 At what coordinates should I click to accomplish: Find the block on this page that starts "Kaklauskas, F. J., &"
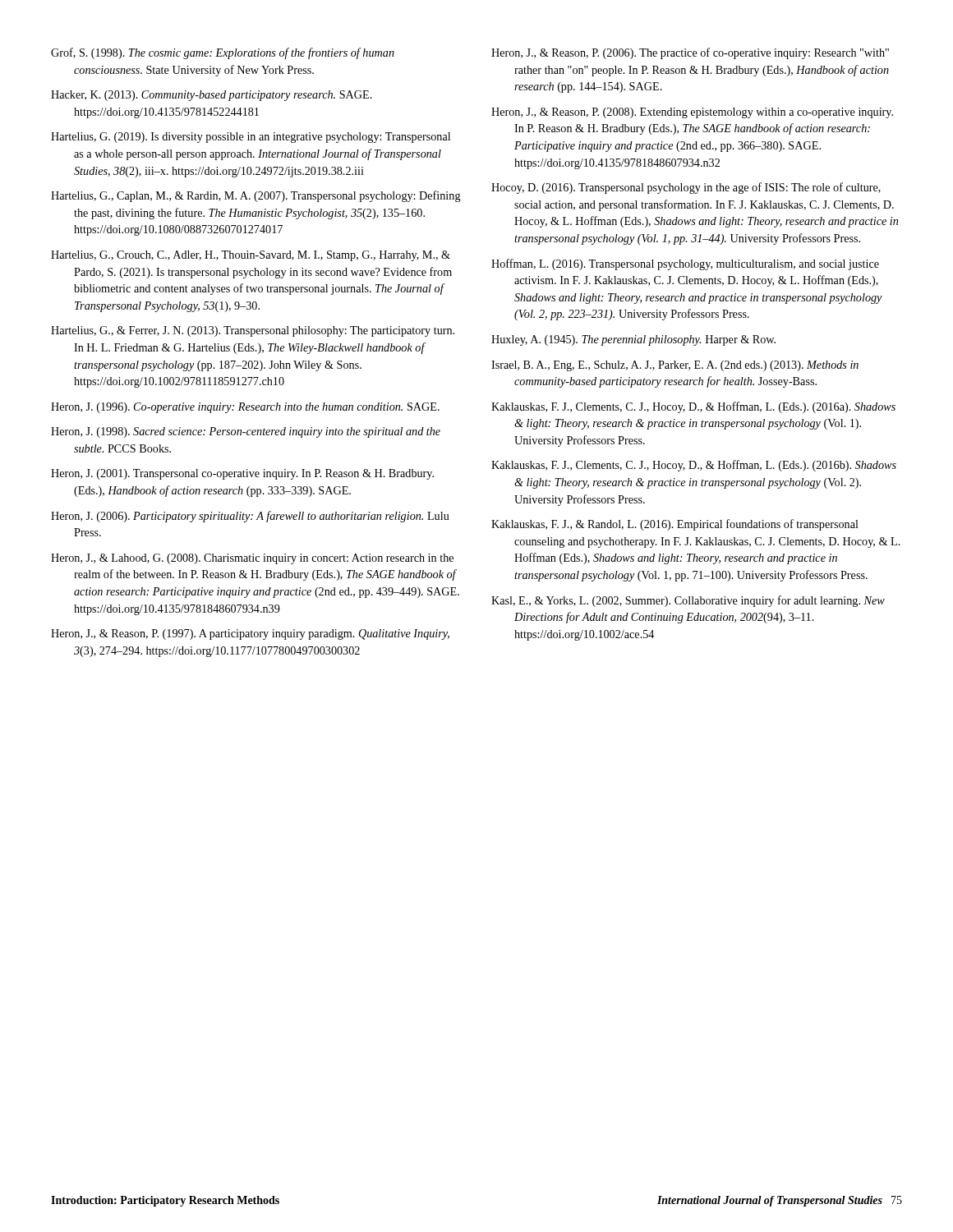[696, 550]
